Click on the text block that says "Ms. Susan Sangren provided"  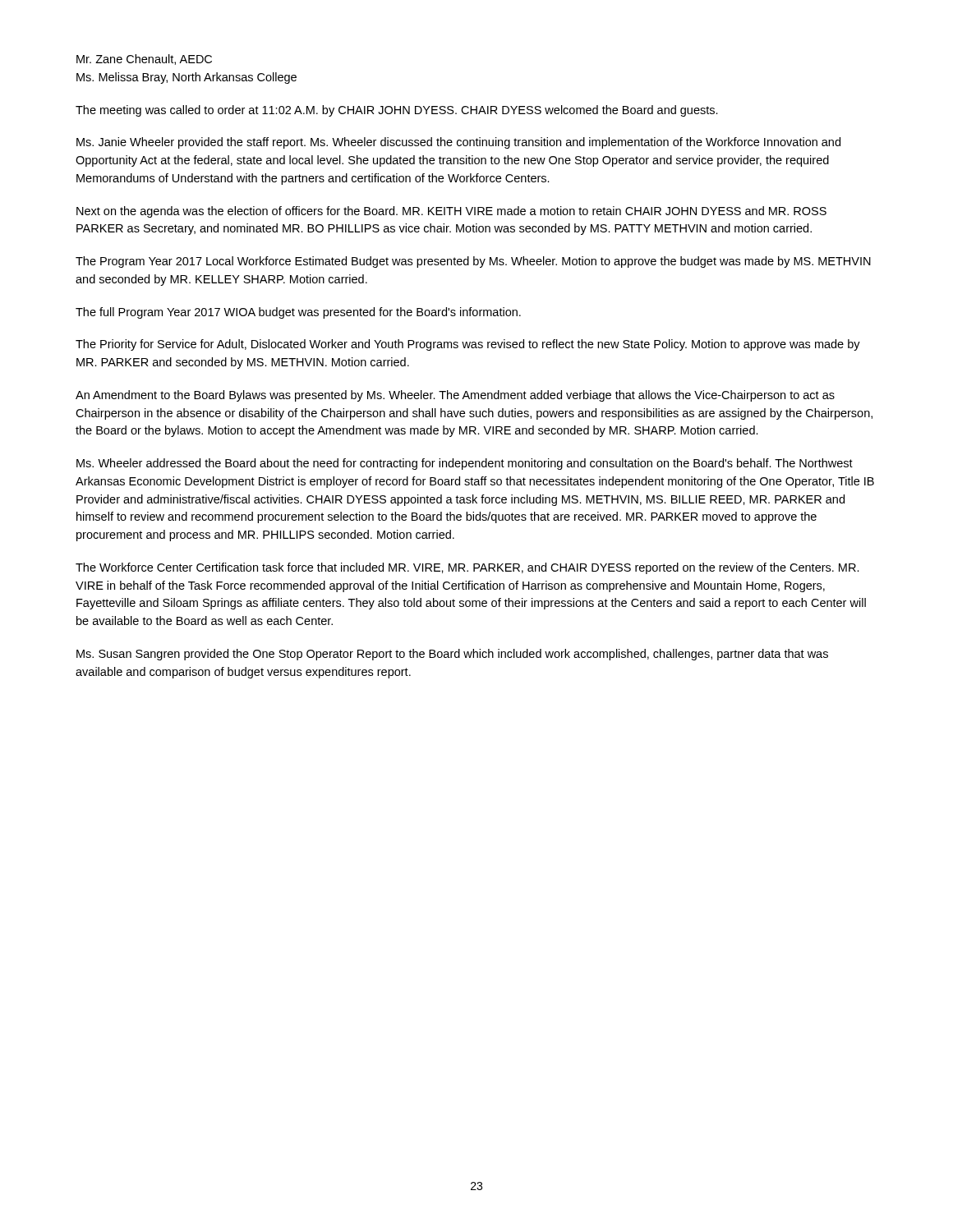click(x=452, y=663)
